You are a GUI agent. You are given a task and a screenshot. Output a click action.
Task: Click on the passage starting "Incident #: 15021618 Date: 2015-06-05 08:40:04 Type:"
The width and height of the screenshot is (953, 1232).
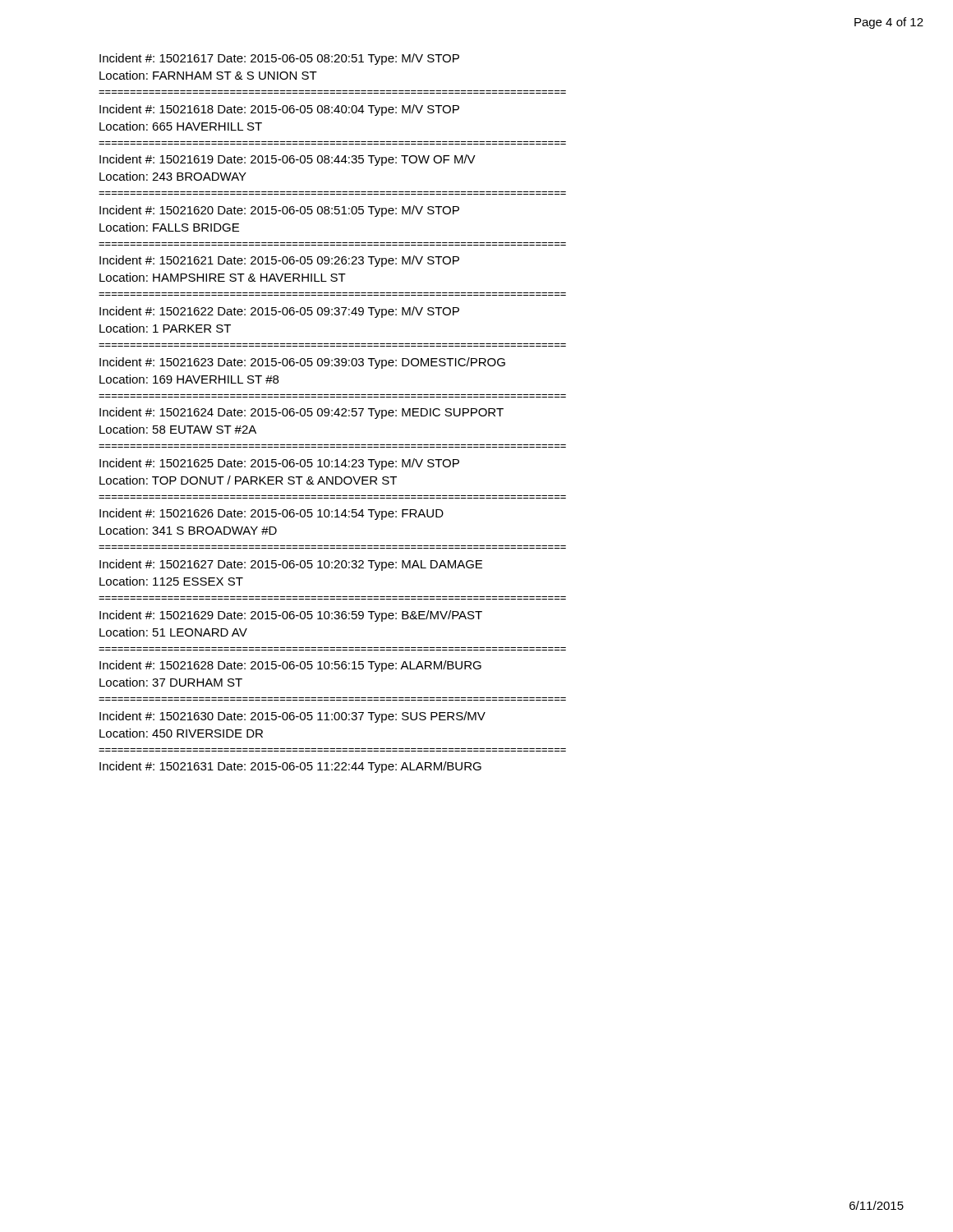279,110
